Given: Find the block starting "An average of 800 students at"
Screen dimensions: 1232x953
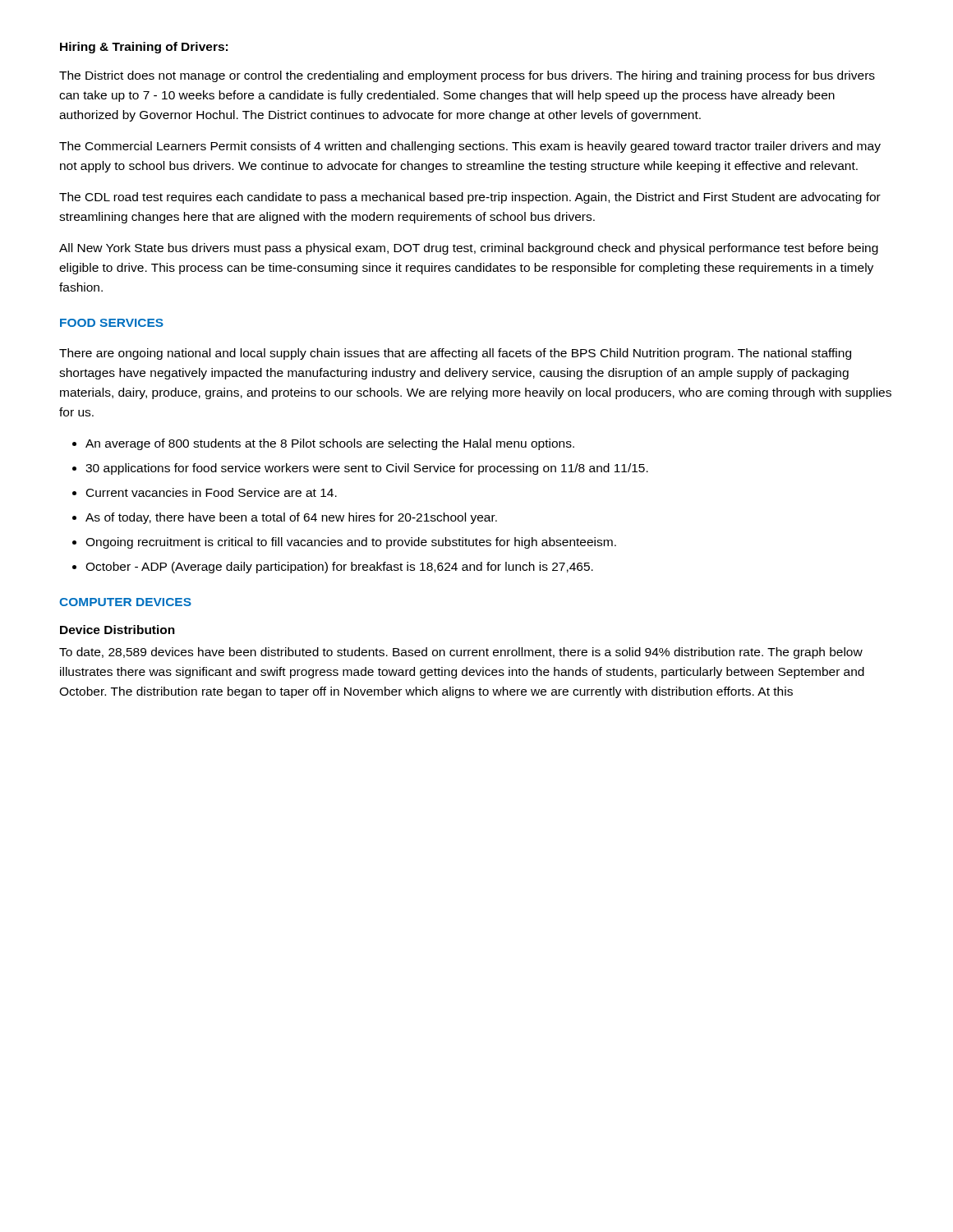Looking at the screenshot, I should [x=330, y=443].
